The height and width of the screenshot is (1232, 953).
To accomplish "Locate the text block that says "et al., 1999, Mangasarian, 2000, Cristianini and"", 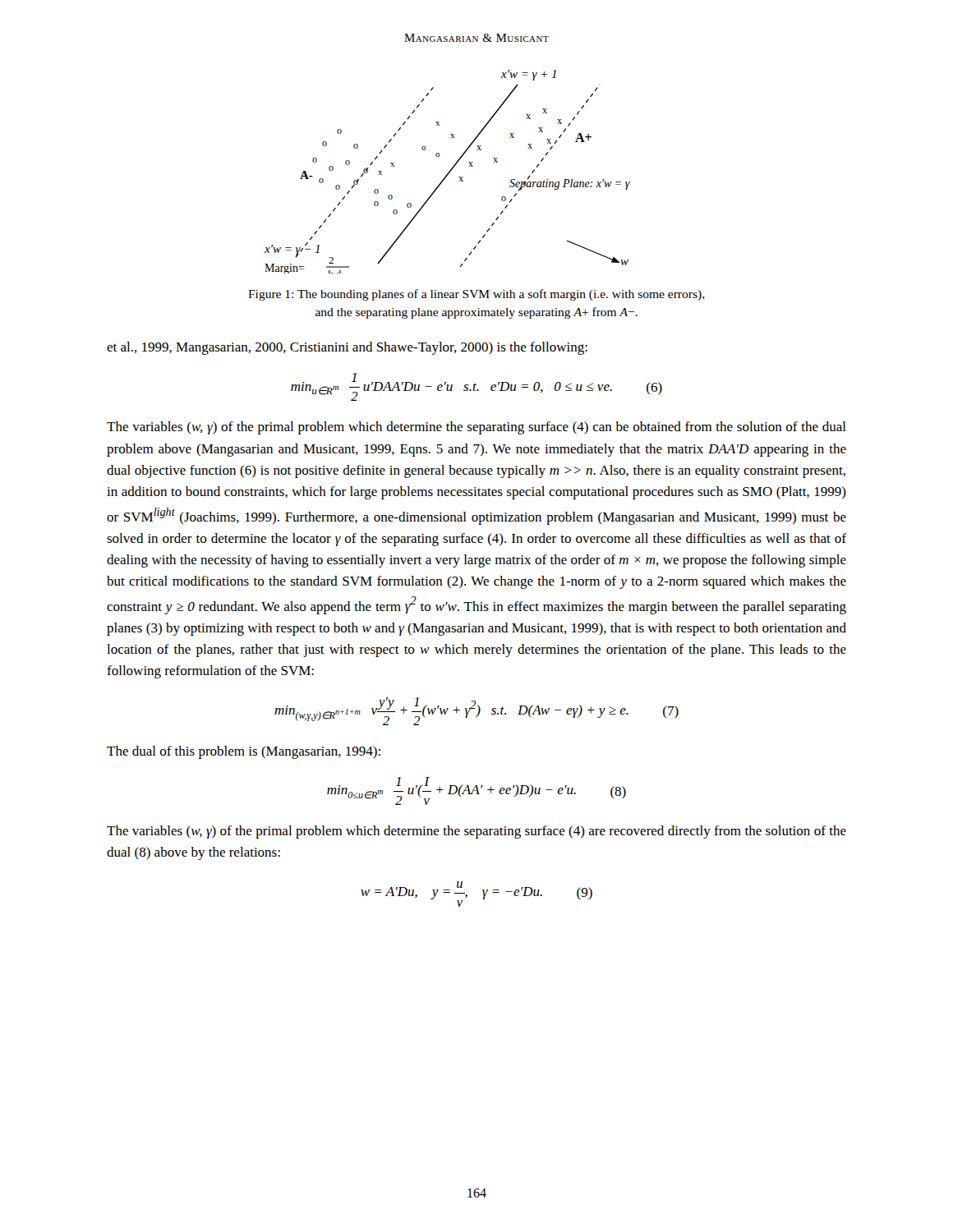I will [348, 347].
